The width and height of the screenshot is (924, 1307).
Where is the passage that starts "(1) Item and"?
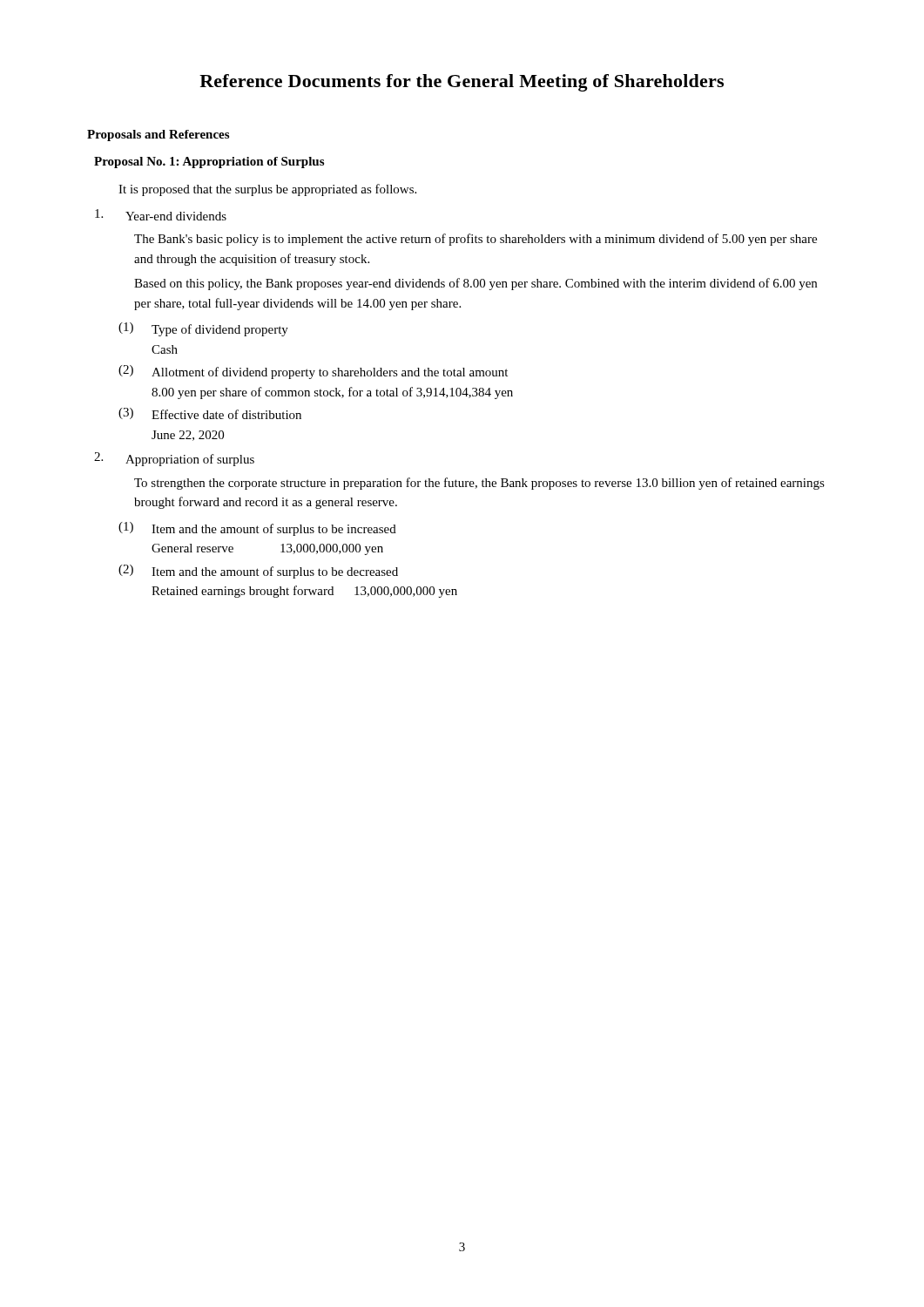(x=257, y=529)
